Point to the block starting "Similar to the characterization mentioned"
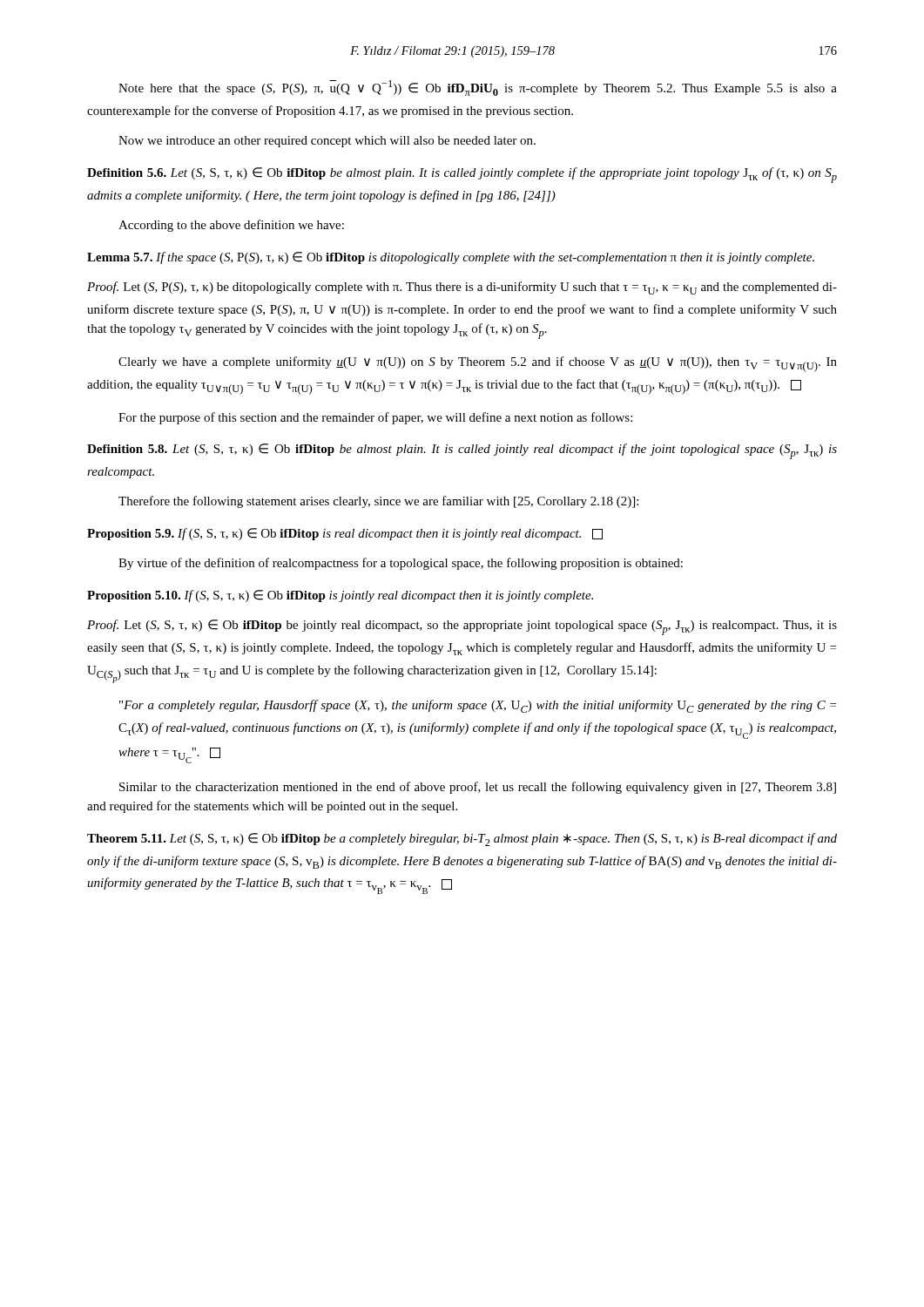 462,797
